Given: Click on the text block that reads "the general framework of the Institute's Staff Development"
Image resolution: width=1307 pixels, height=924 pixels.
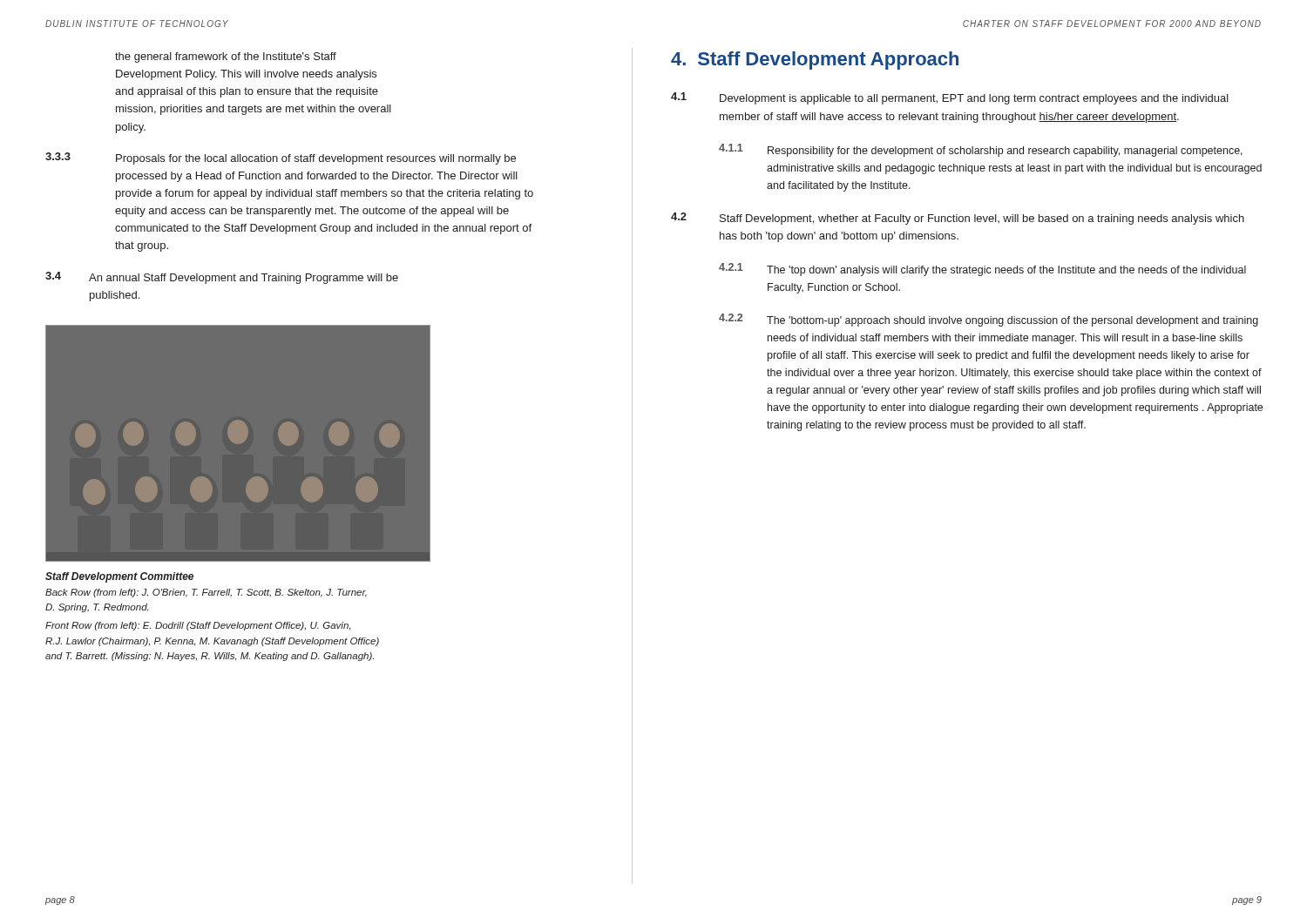Looking at the screenshot, I should coord(253,91).
